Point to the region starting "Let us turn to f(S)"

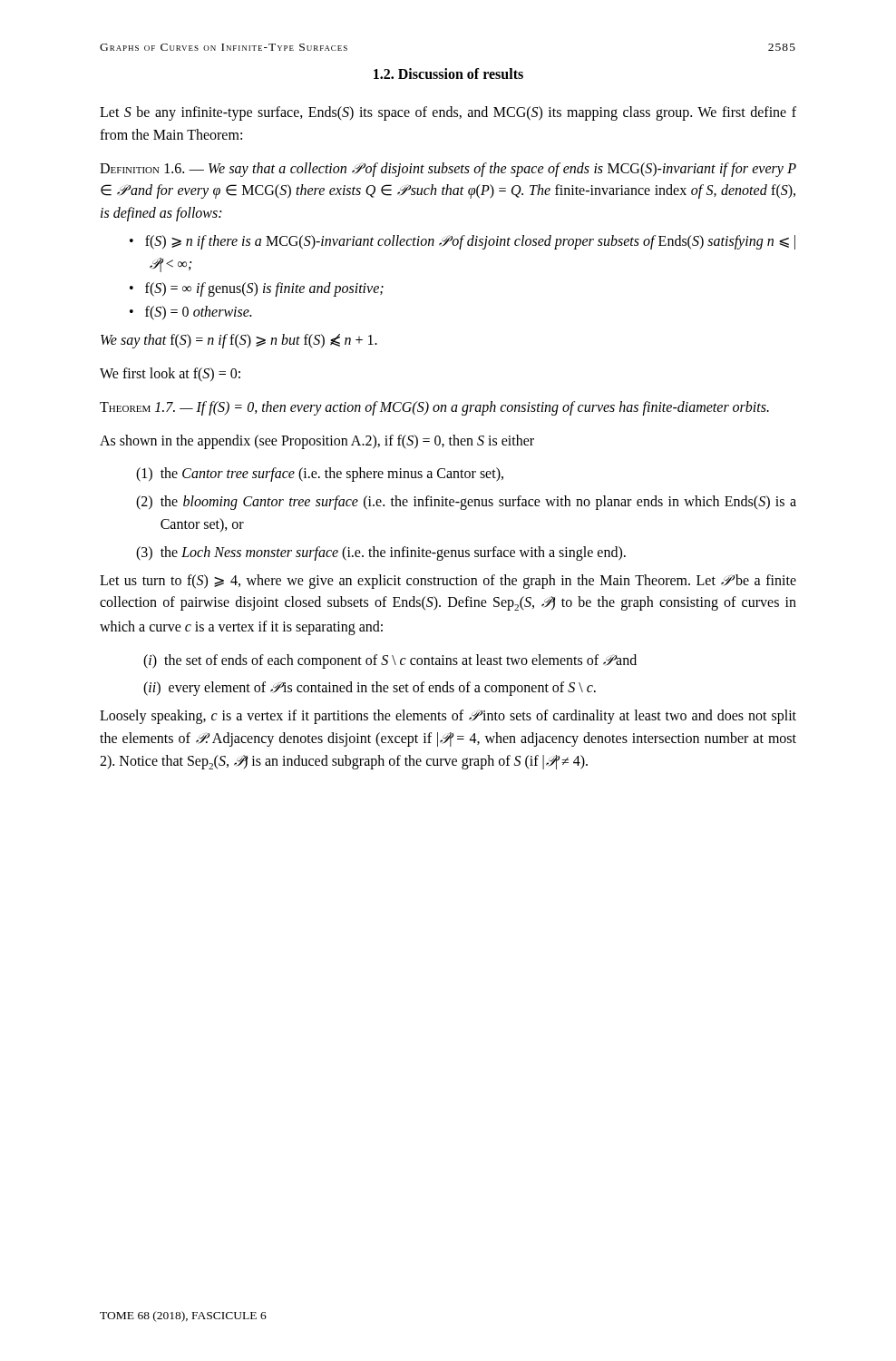pos(448,604)
